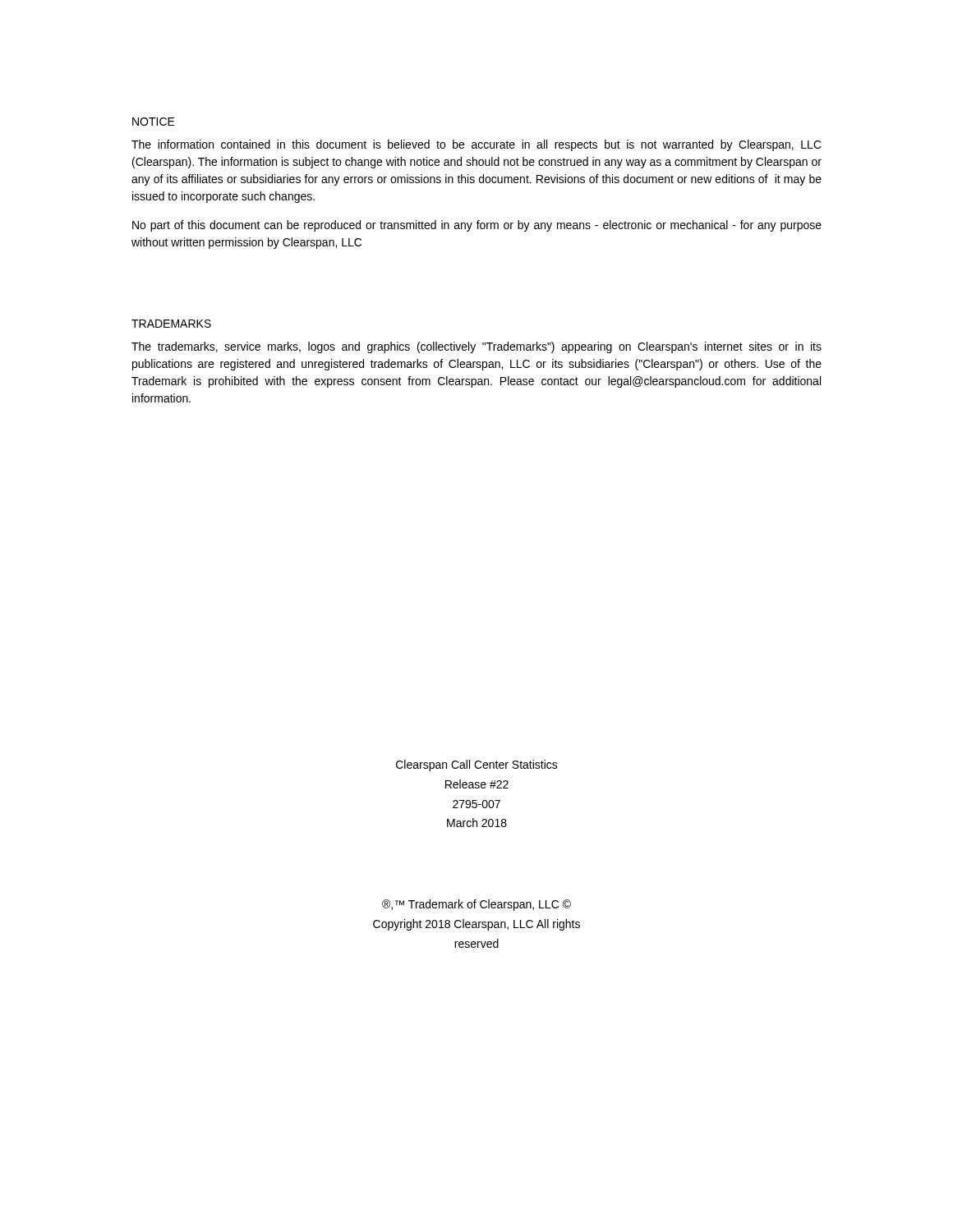Viewport: 953px width, 1232px height.
Task: Find the block on this page that starts "®,™ Trademark of Clearspan, LLC © Copyright"
Action: [x=476, y=924]
